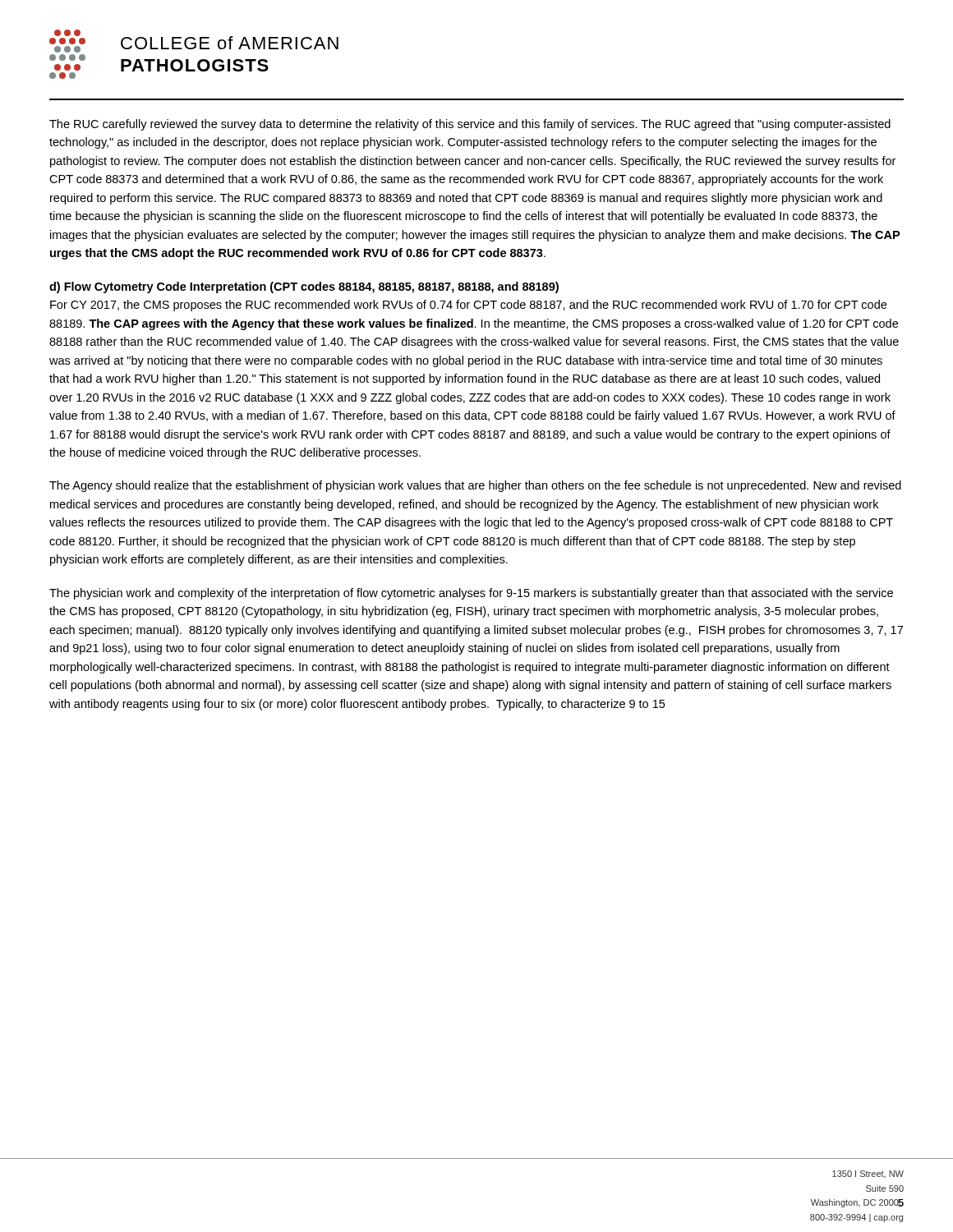Click on the text block that reads "The RUC carefully reviewed the survey data to"

click(x=475, y=189)
